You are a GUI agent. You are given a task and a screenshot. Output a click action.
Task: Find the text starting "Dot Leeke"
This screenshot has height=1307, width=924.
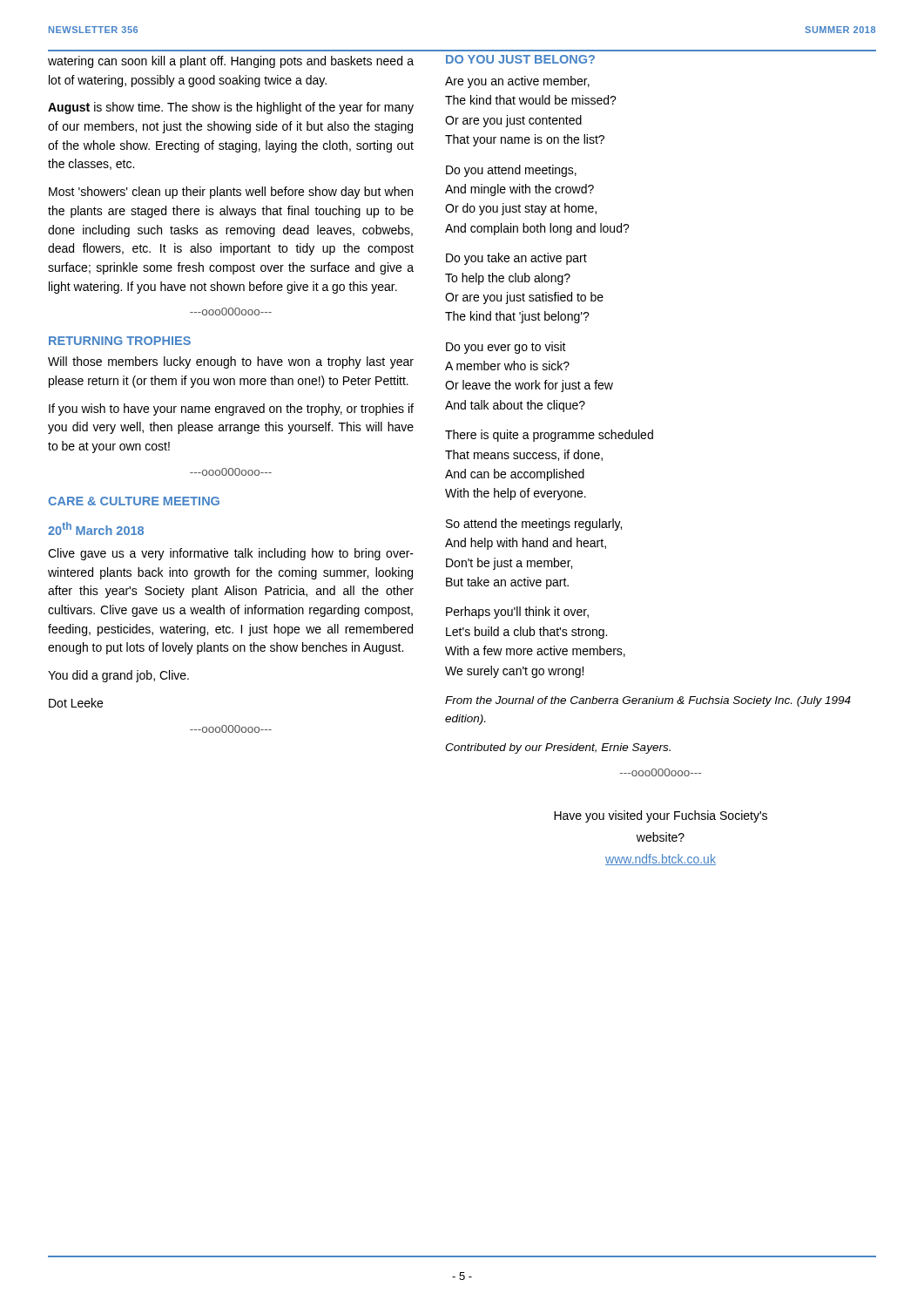[76, 703]
